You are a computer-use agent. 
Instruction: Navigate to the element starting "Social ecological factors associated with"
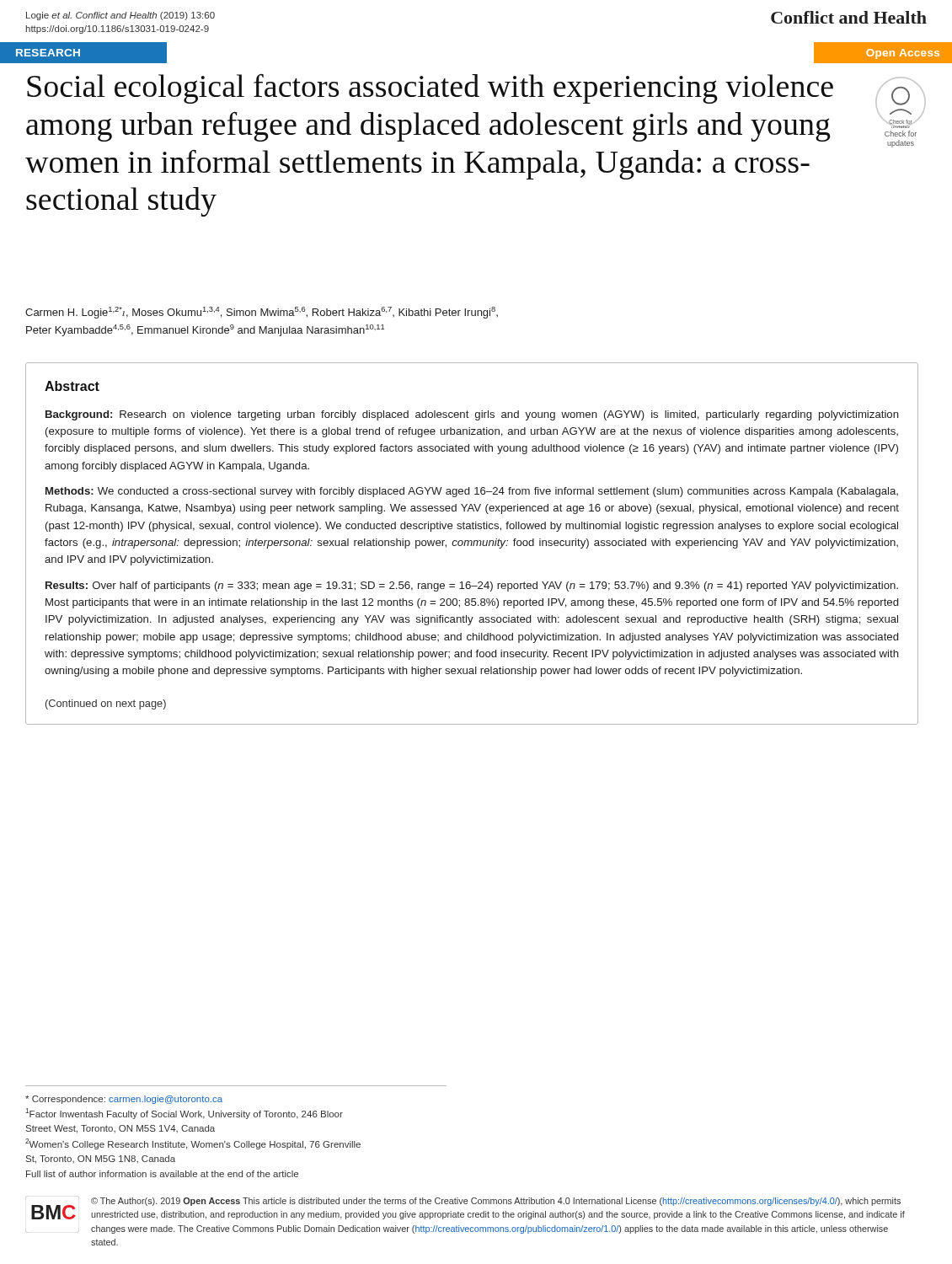point(434,143)
